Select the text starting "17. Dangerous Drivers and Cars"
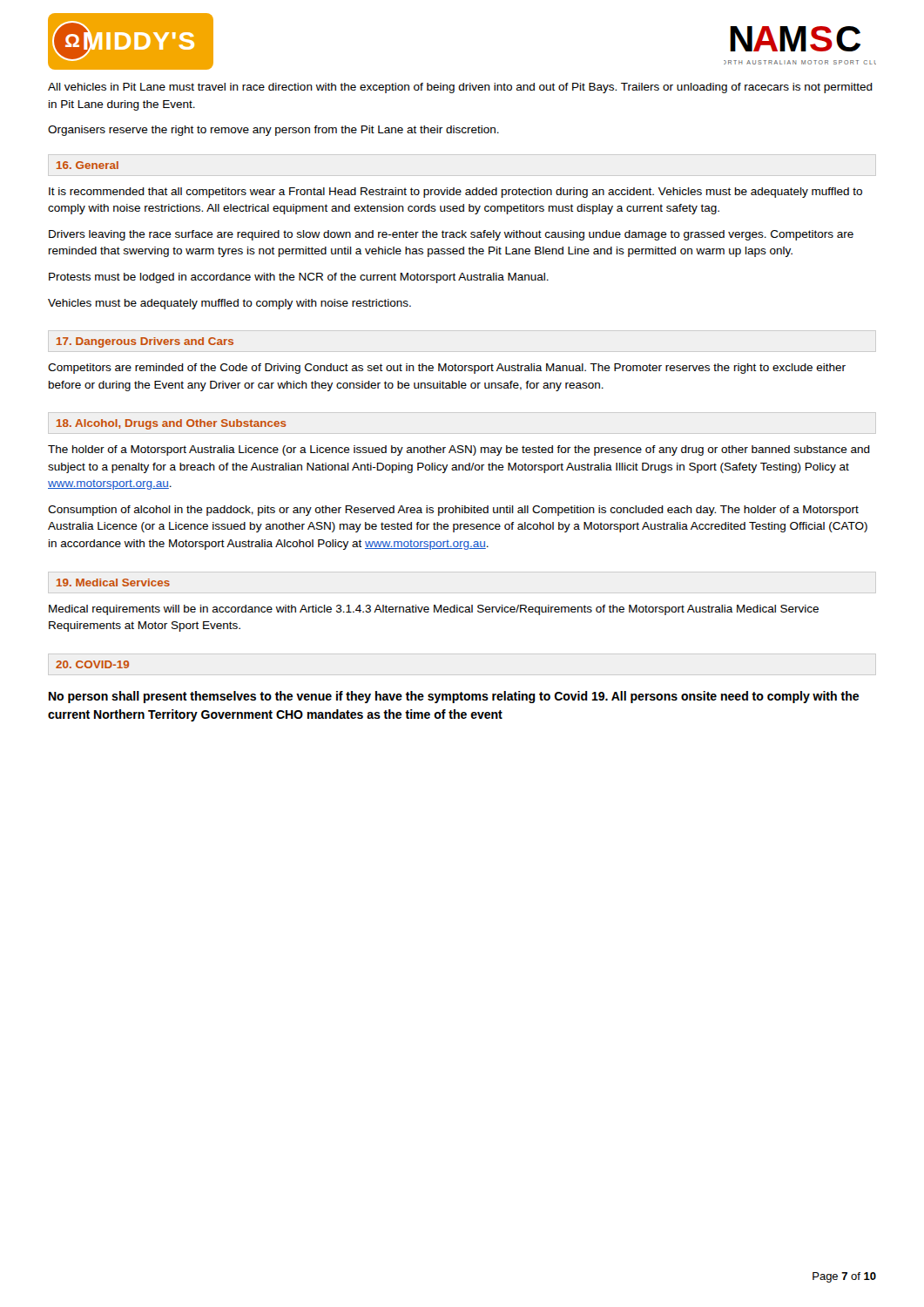The height and width of the screenshot is (1307, 924). pos(145,342)
